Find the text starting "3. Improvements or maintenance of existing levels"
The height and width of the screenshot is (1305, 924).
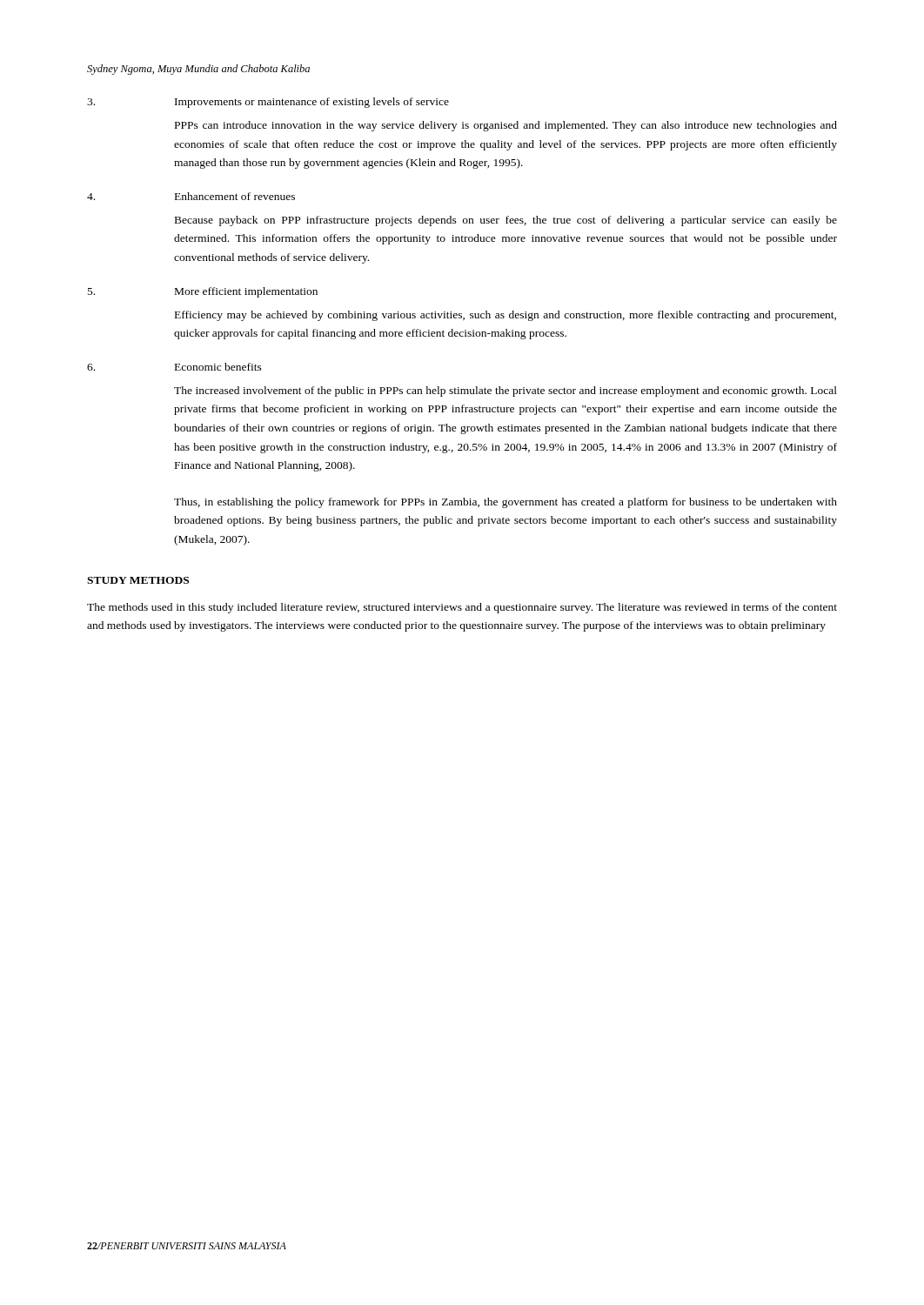tap(462, 134)
